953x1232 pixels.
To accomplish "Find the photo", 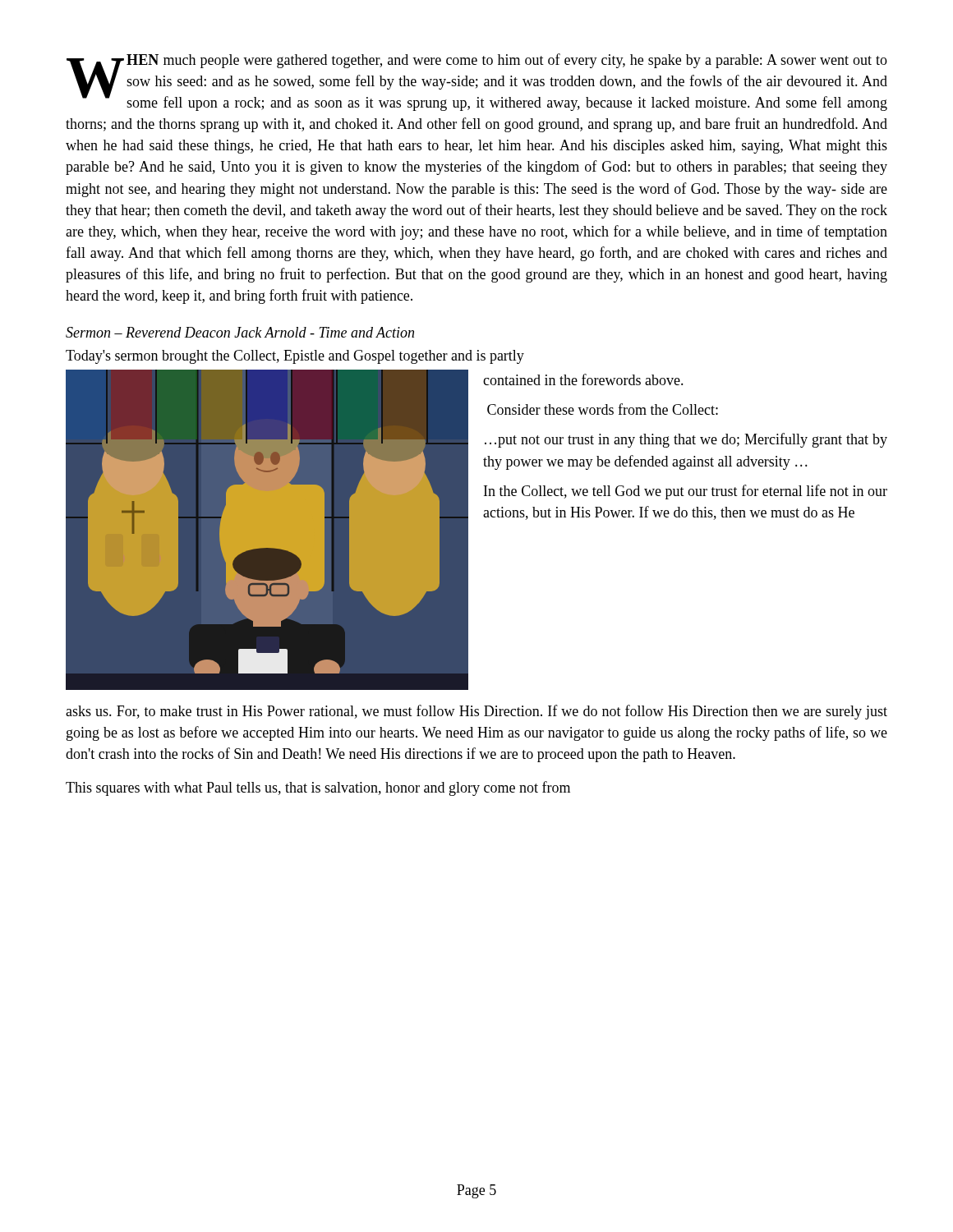I will tap(267, 532).
